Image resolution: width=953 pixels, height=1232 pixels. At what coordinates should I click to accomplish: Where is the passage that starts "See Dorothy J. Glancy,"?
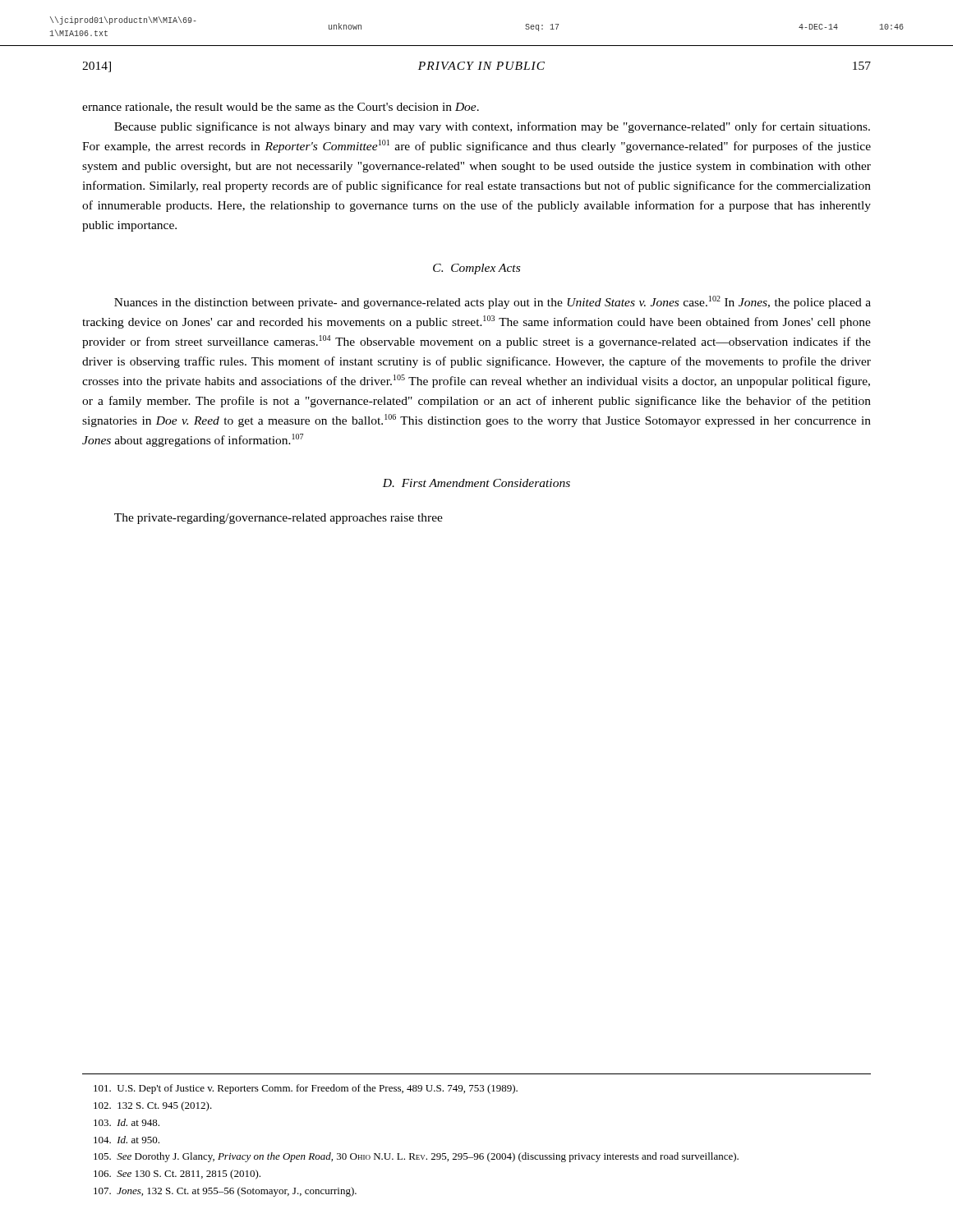(411, 1156)
